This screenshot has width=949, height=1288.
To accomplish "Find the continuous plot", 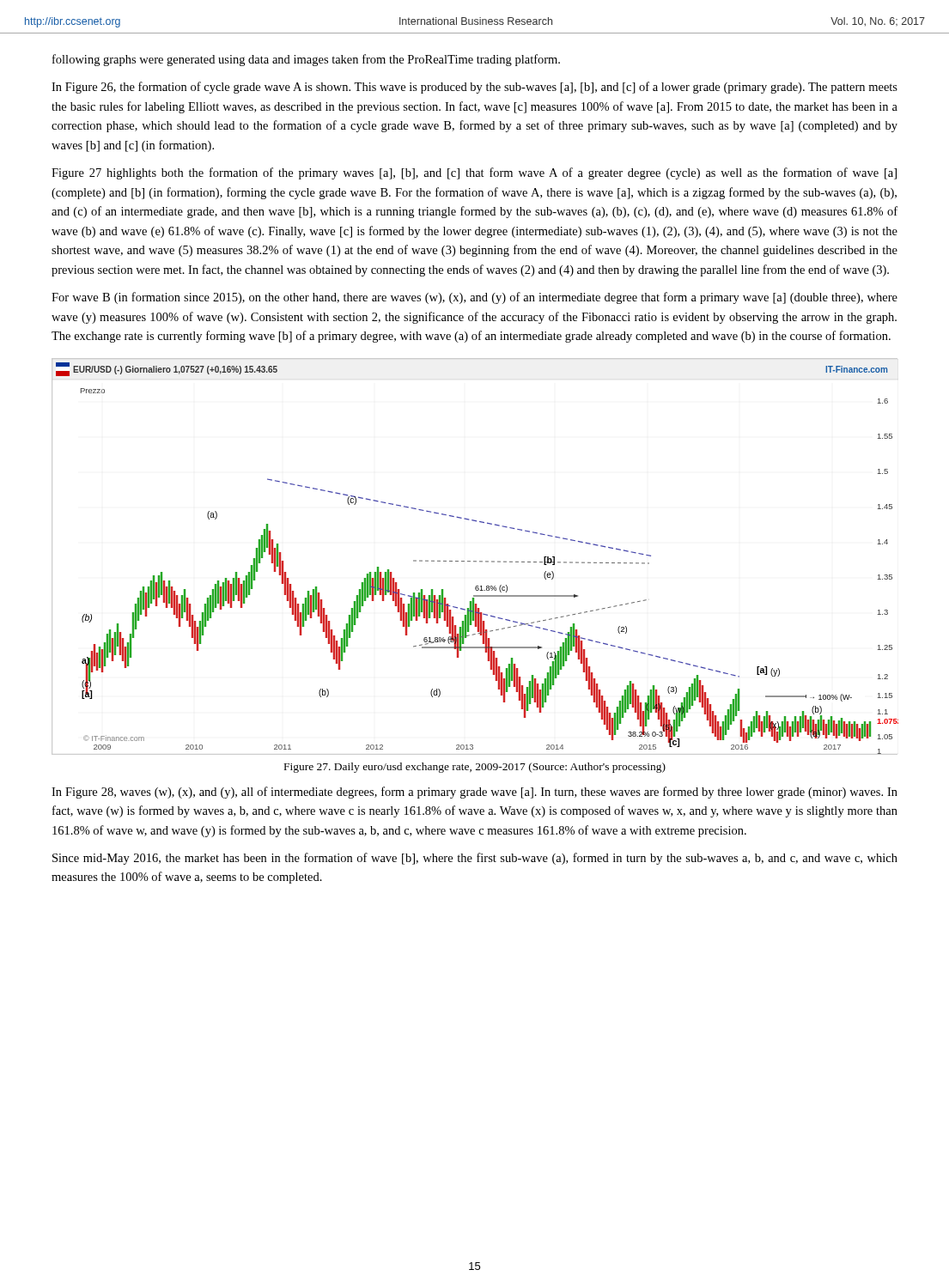I will point(474,556).
